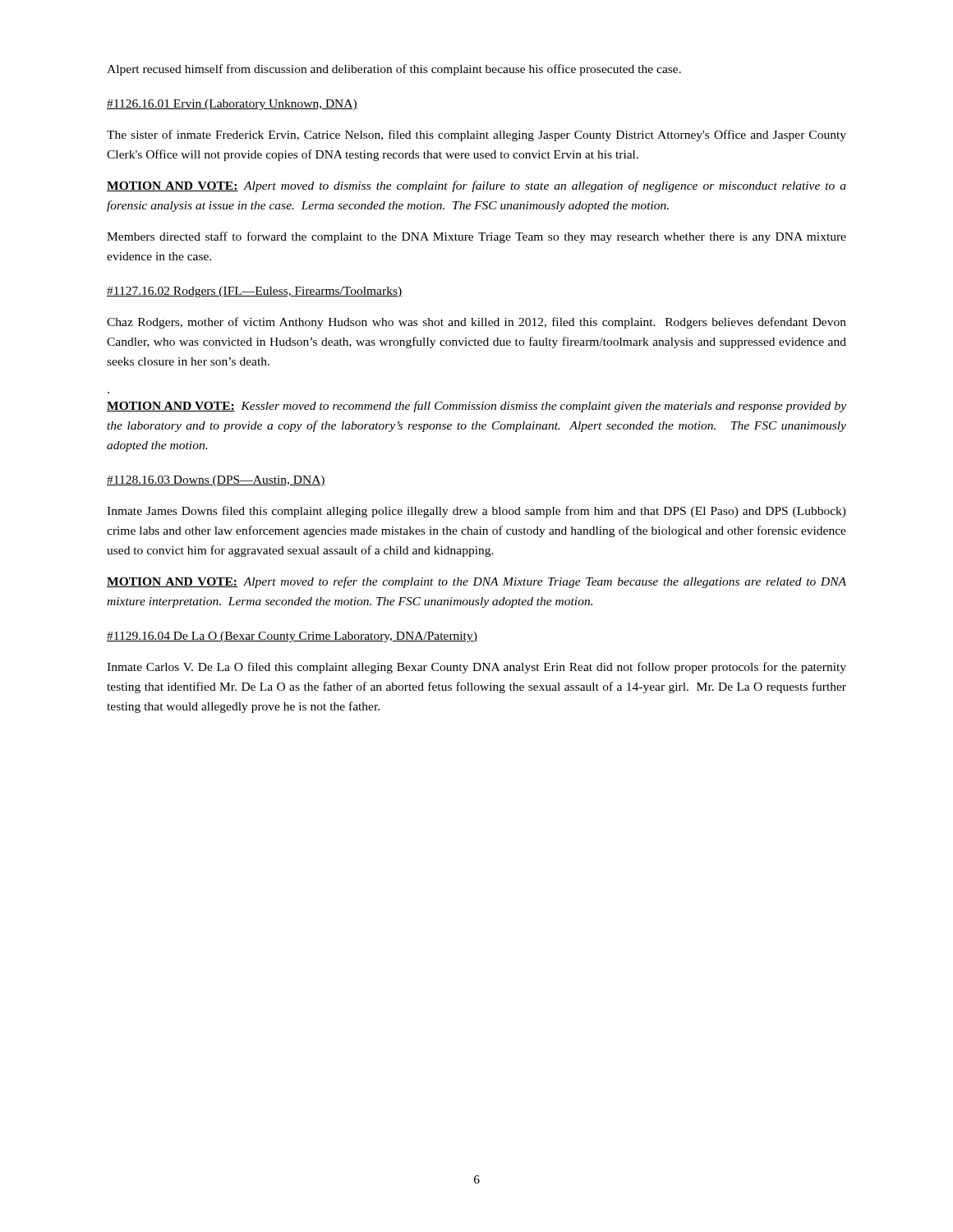Viewport: 953px width, 1232px height.
Task: Select the text starting "#1127.16.02 Rodgers (IFL—Euless, Firearms/Toolmarks)"
Action: pyautogui.click(x=255, y=292)
